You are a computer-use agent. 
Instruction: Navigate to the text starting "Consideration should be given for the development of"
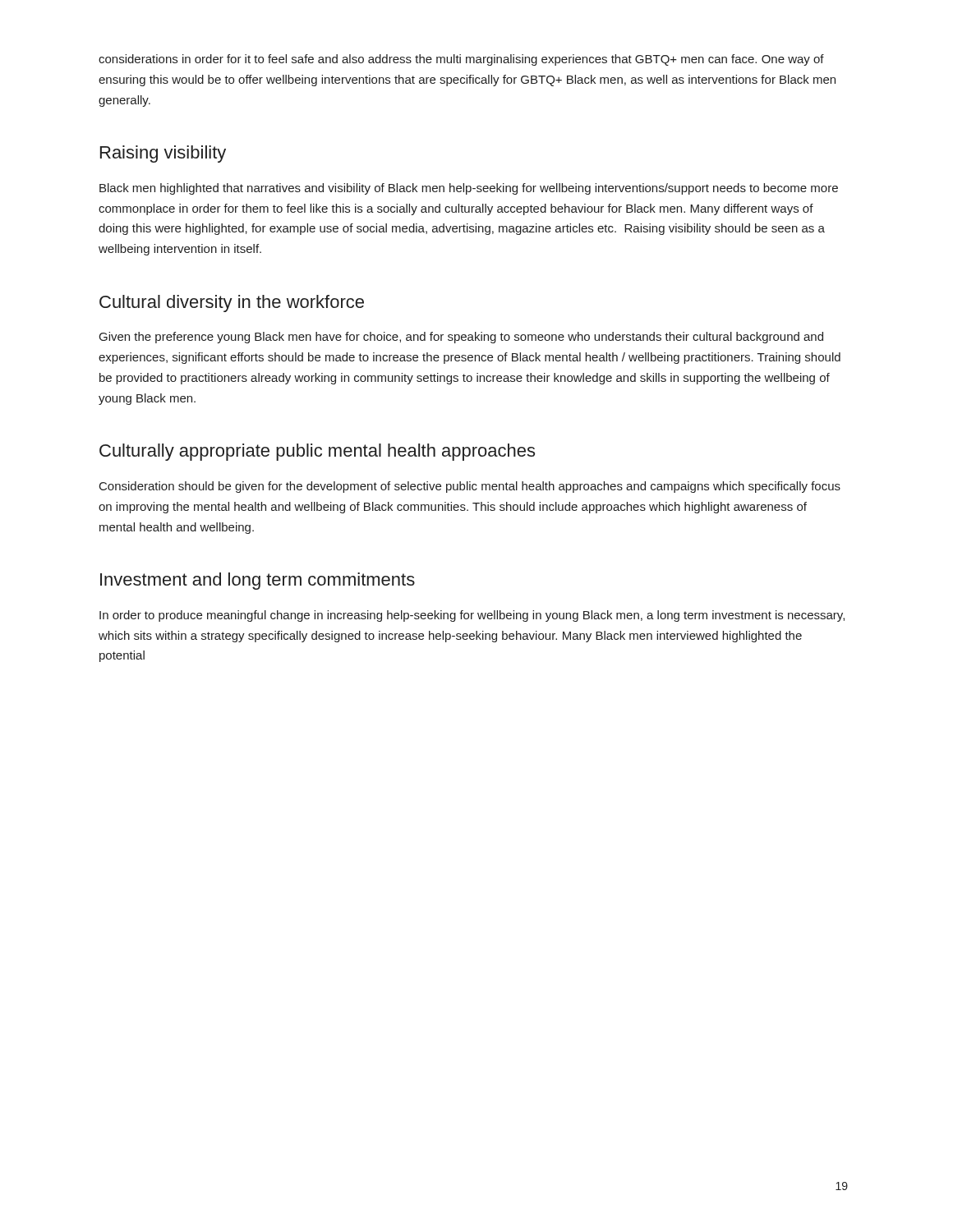click(469, 506)
